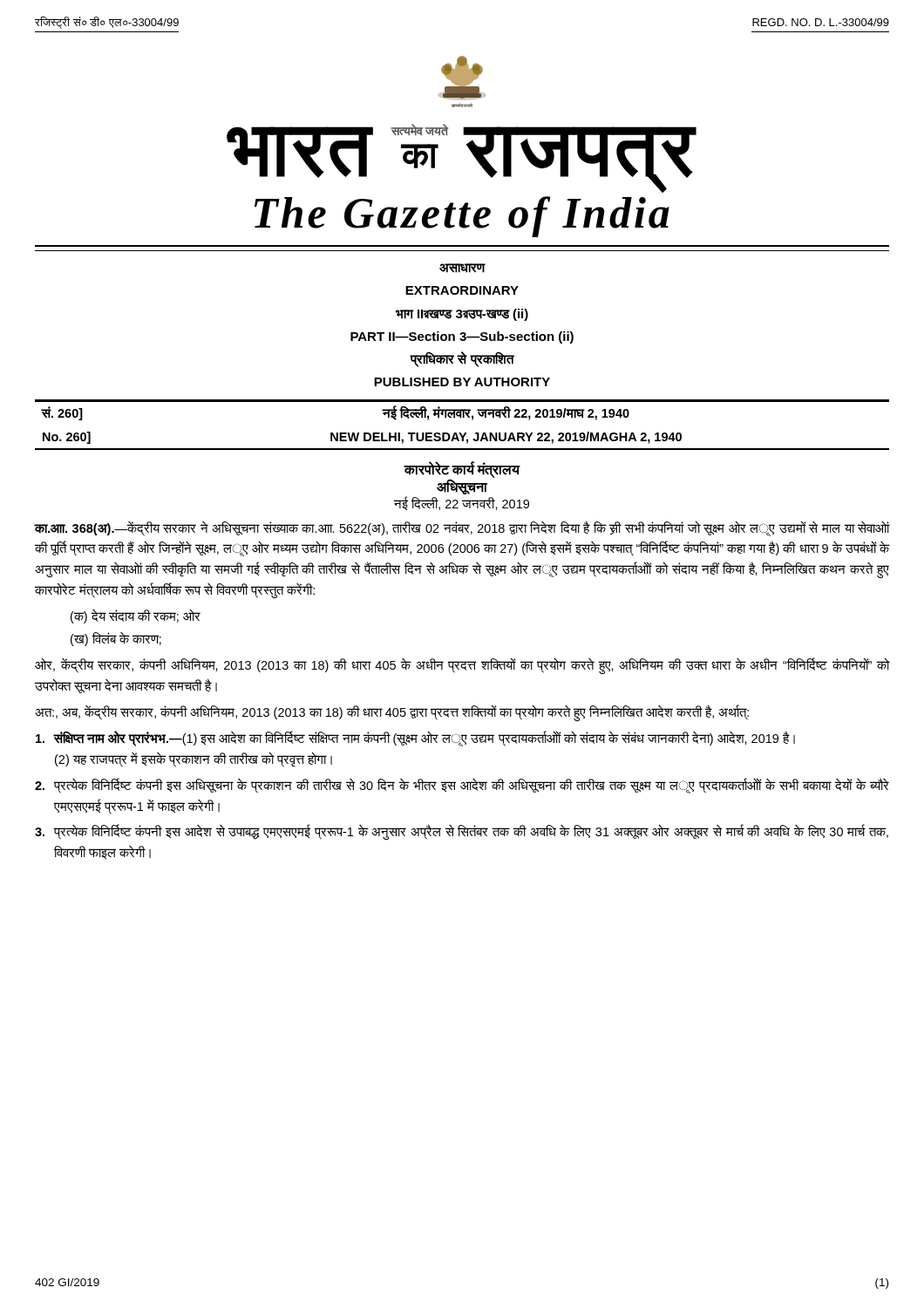This screenshot has height=1308, width=924.
Task: Select the region starting "कारपोरेट कार्य मंत्रालय"
Action: tap(462, 469)
